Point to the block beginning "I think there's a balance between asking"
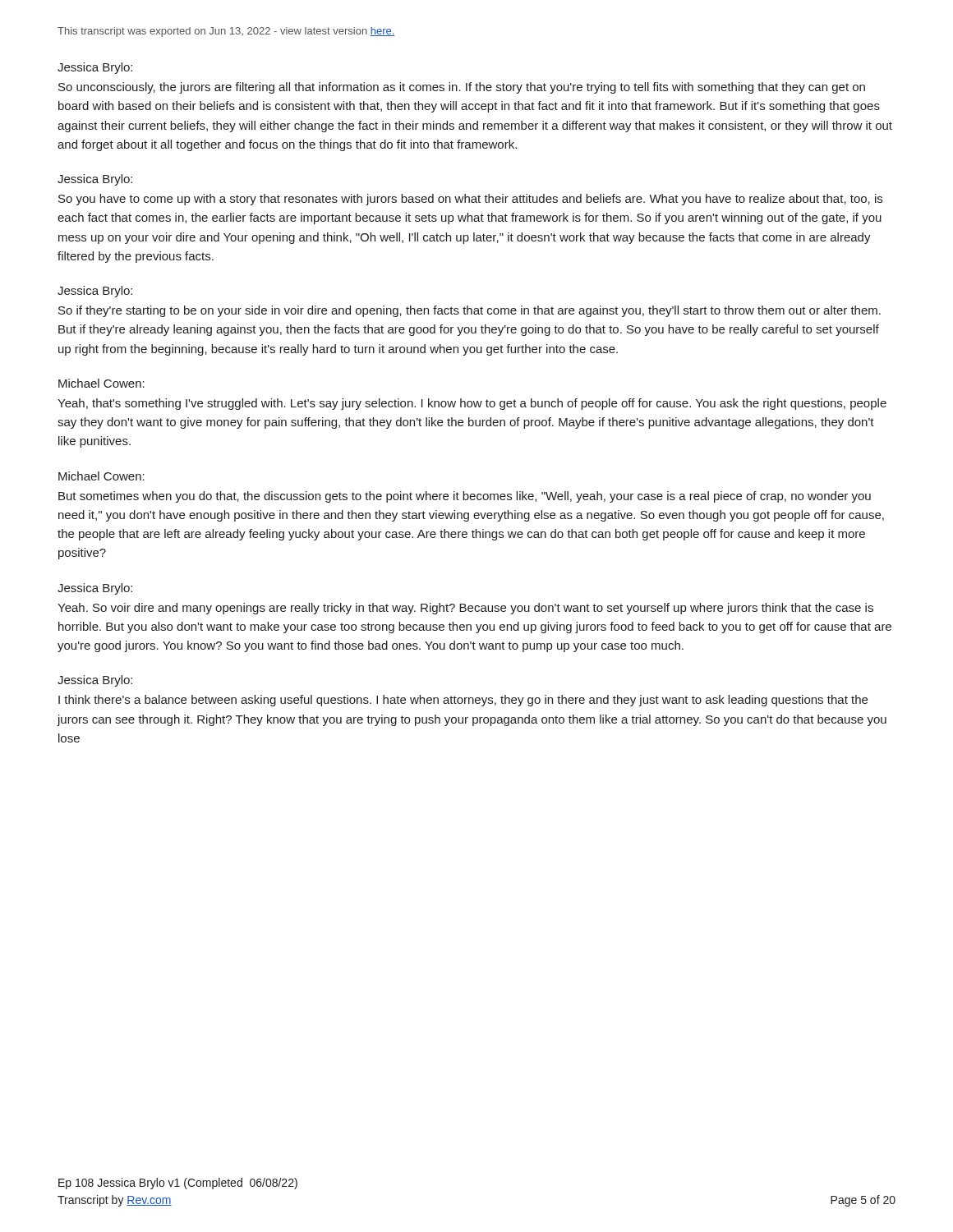Viewport: 953px width, 1232px height. tap(472, 719)
